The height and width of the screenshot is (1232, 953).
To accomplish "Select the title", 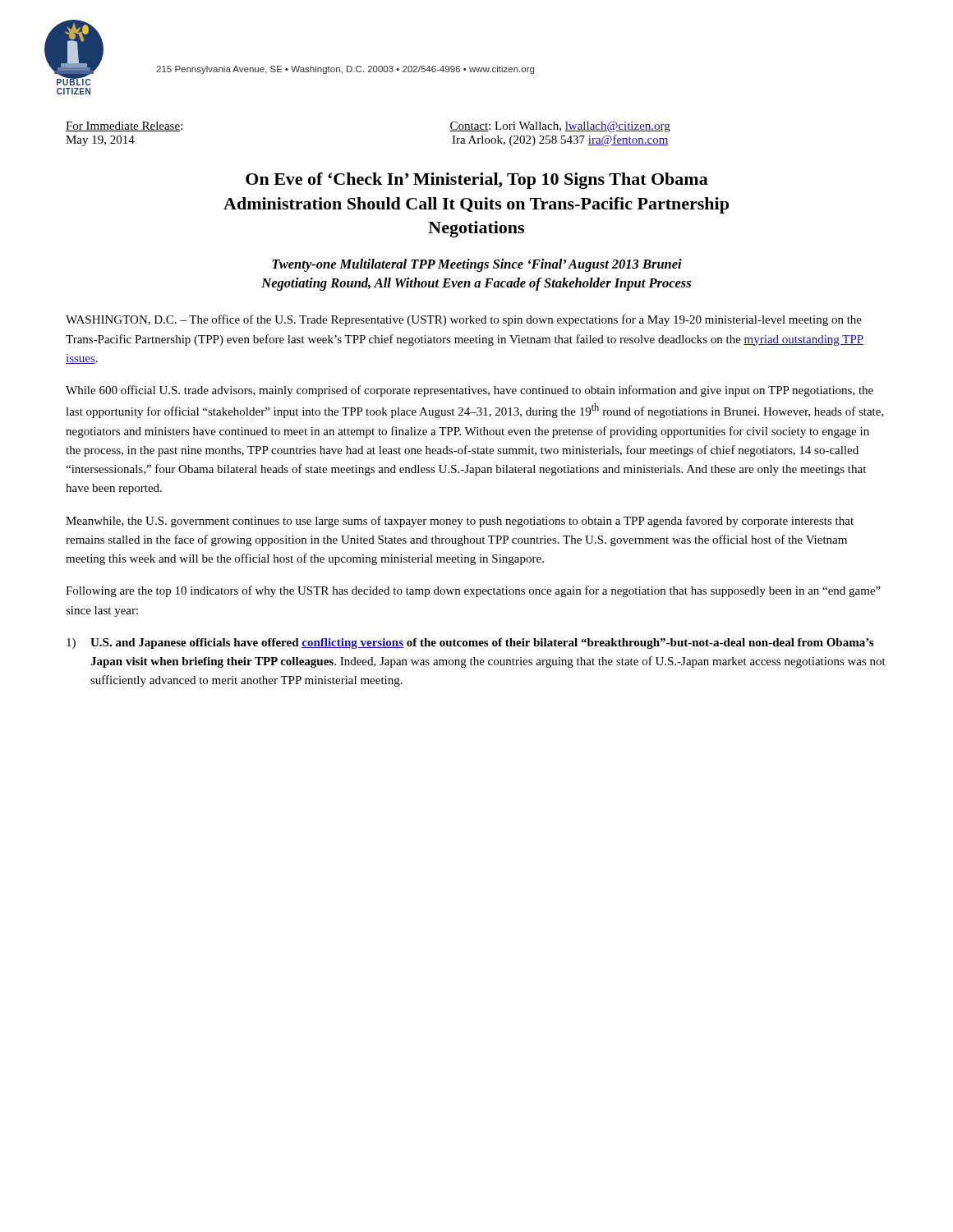I will tap(476, 203).
